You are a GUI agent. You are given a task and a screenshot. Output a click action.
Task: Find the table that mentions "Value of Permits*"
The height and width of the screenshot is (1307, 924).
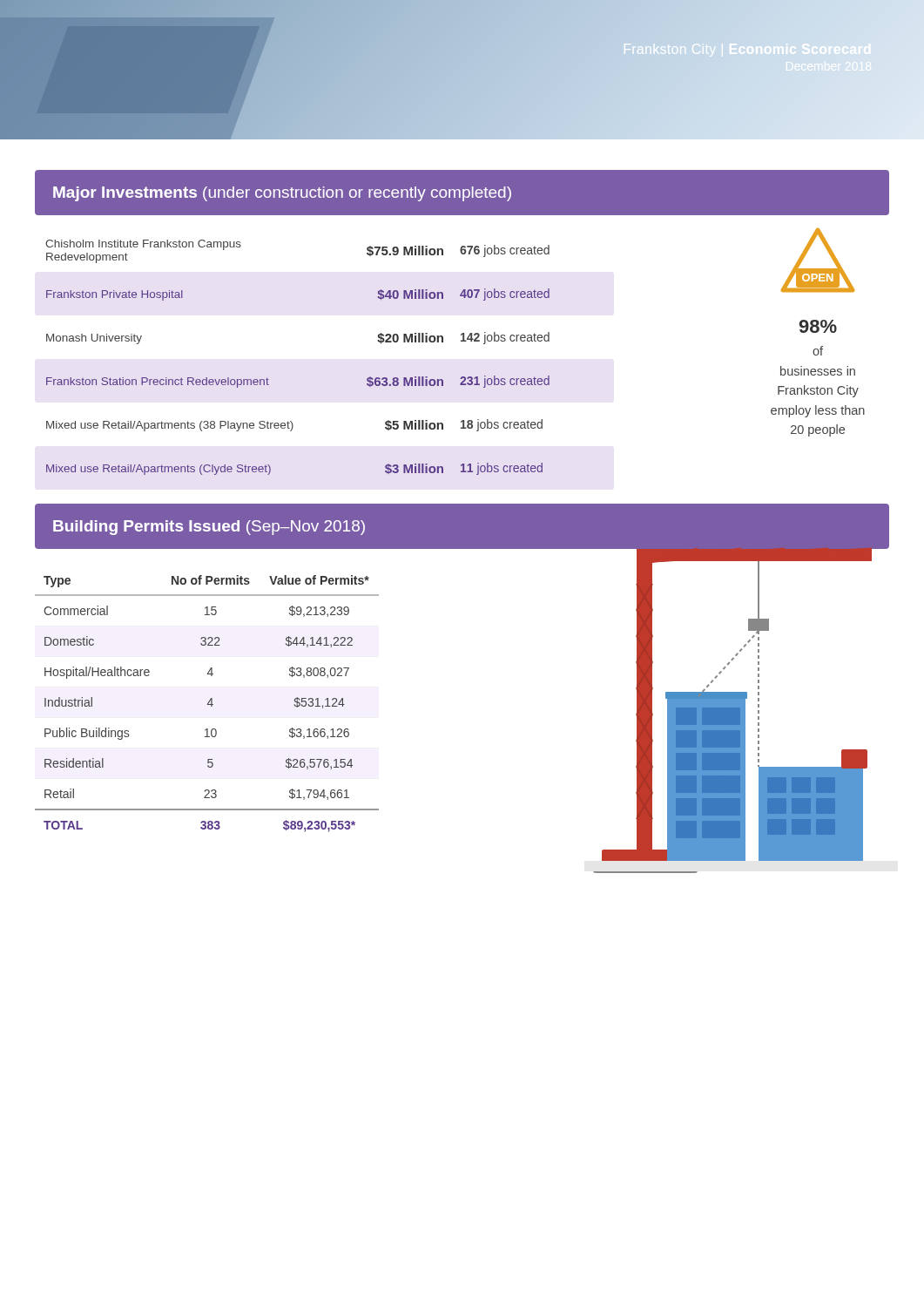tap(207, 703)
